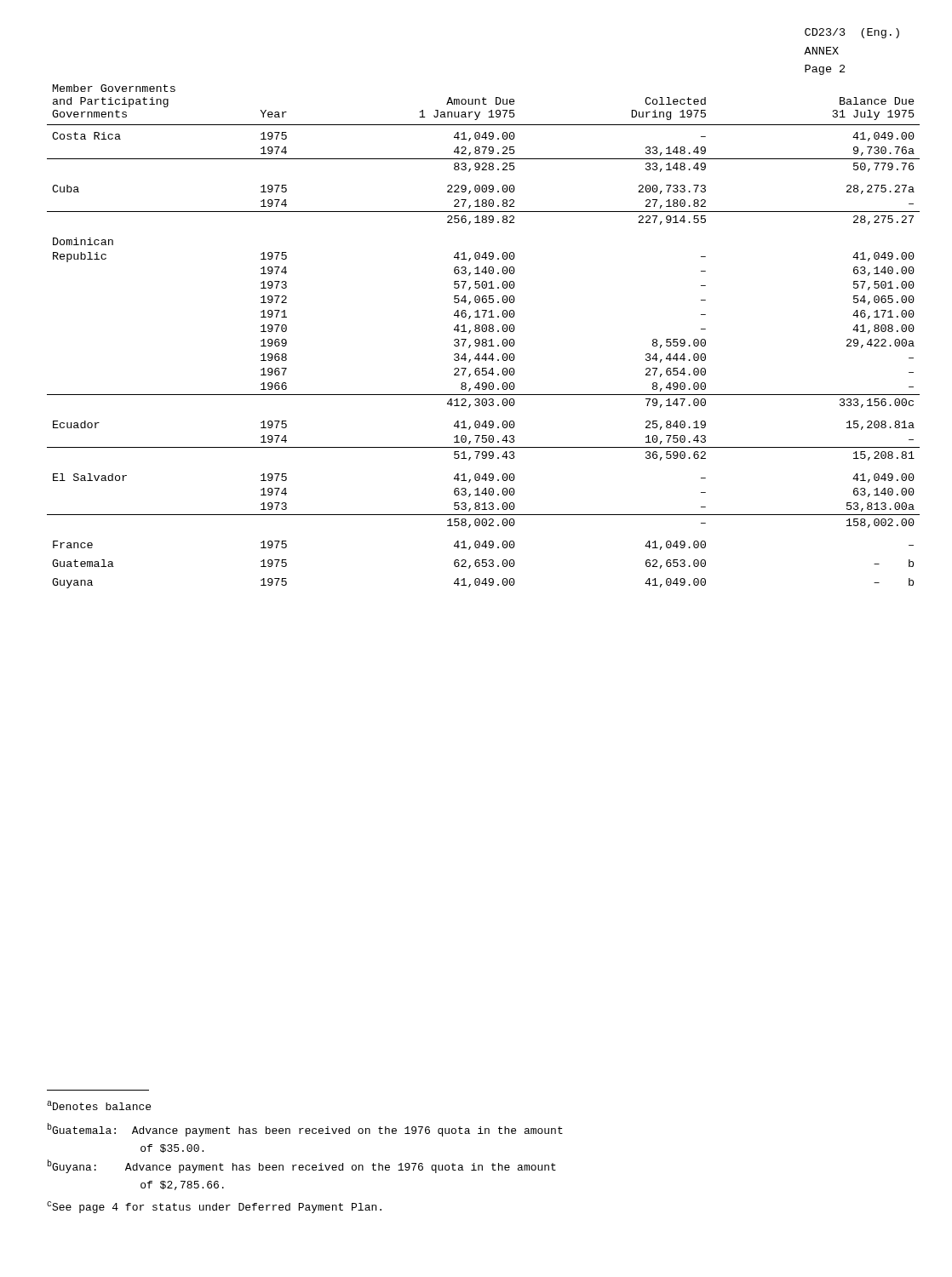Screen dimensions: 1277x952
Task: Click the passage that begins "aDenotes balance bGuatemala: Advance payment has been"
Action: point(474,1153)
